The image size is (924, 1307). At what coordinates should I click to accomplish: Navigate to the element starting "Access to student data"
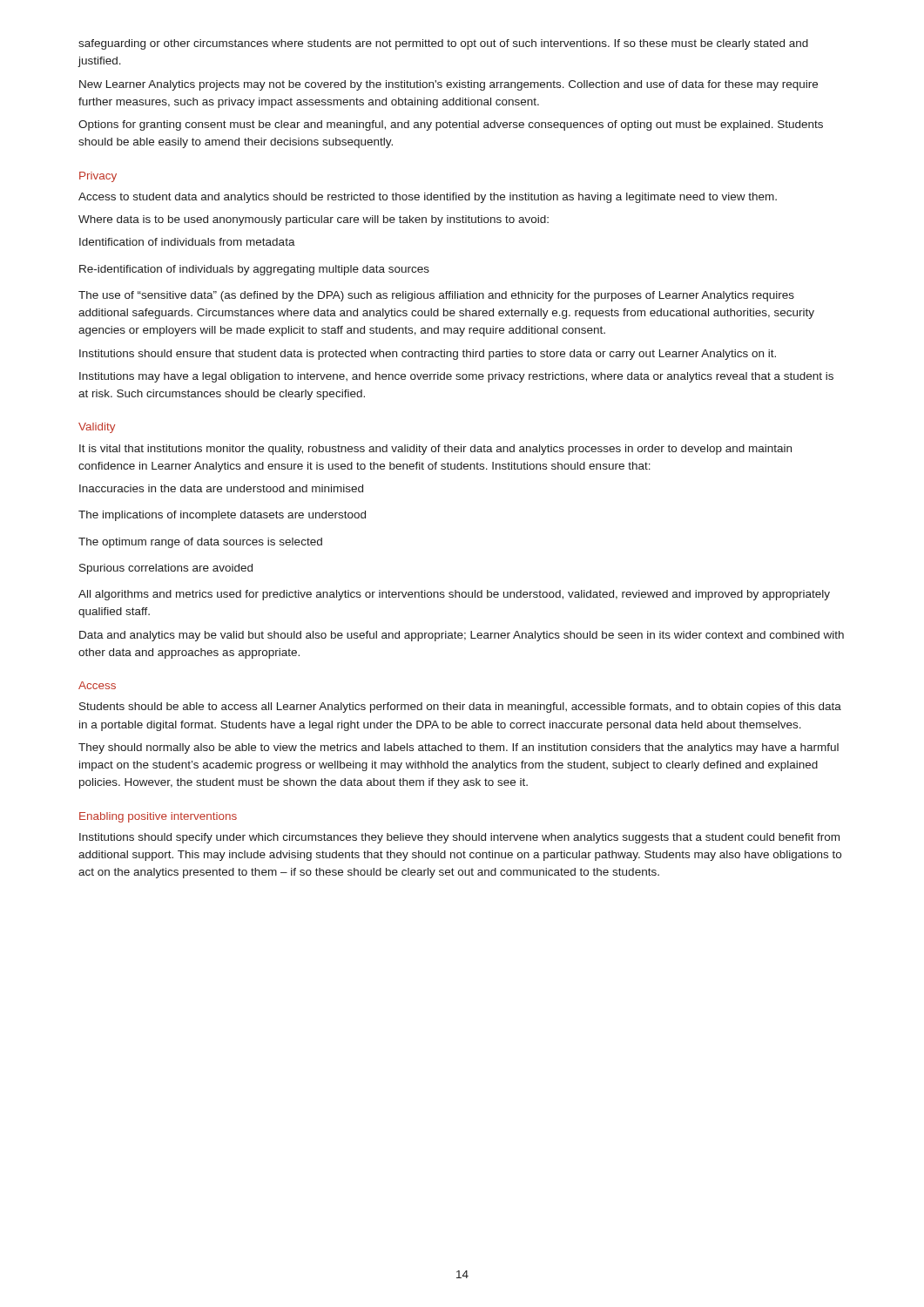pyautogui.click(x=462, y=208)
